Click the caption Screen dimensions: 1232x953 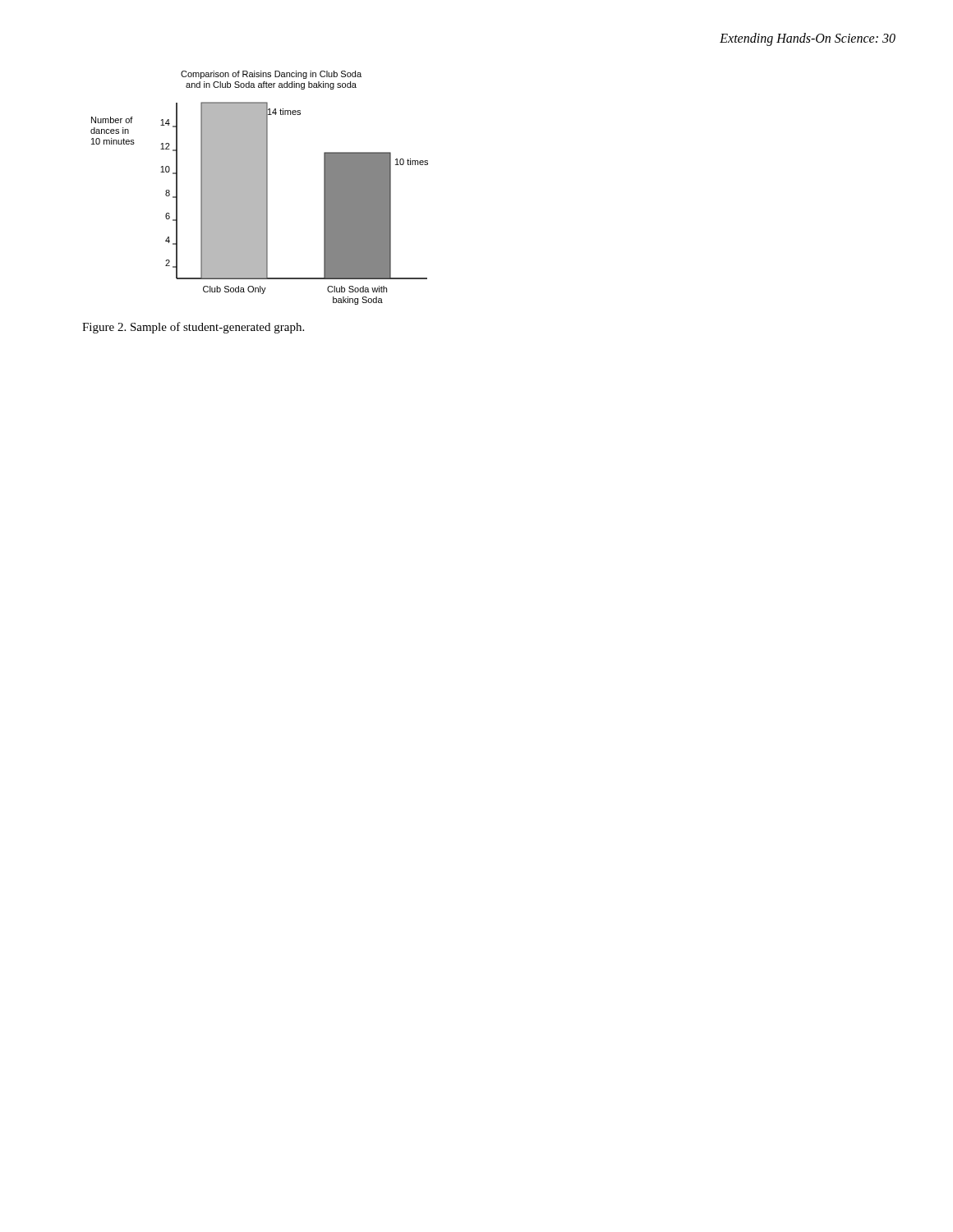pyautogui.click(x=194, y=327)
